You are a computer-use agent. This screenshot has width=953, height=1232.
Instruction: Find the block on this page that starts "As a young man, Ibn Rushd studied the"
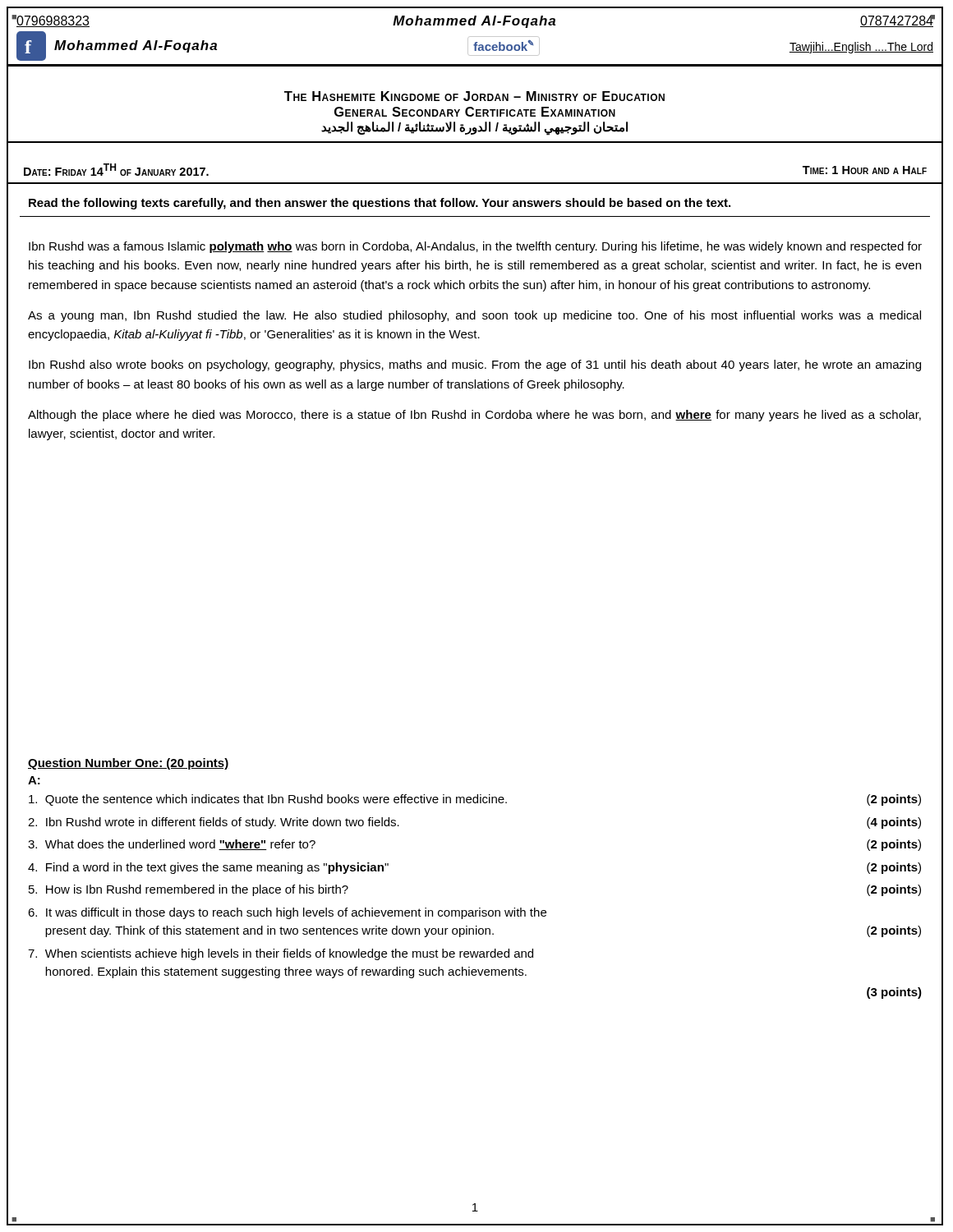click(475, 324)
